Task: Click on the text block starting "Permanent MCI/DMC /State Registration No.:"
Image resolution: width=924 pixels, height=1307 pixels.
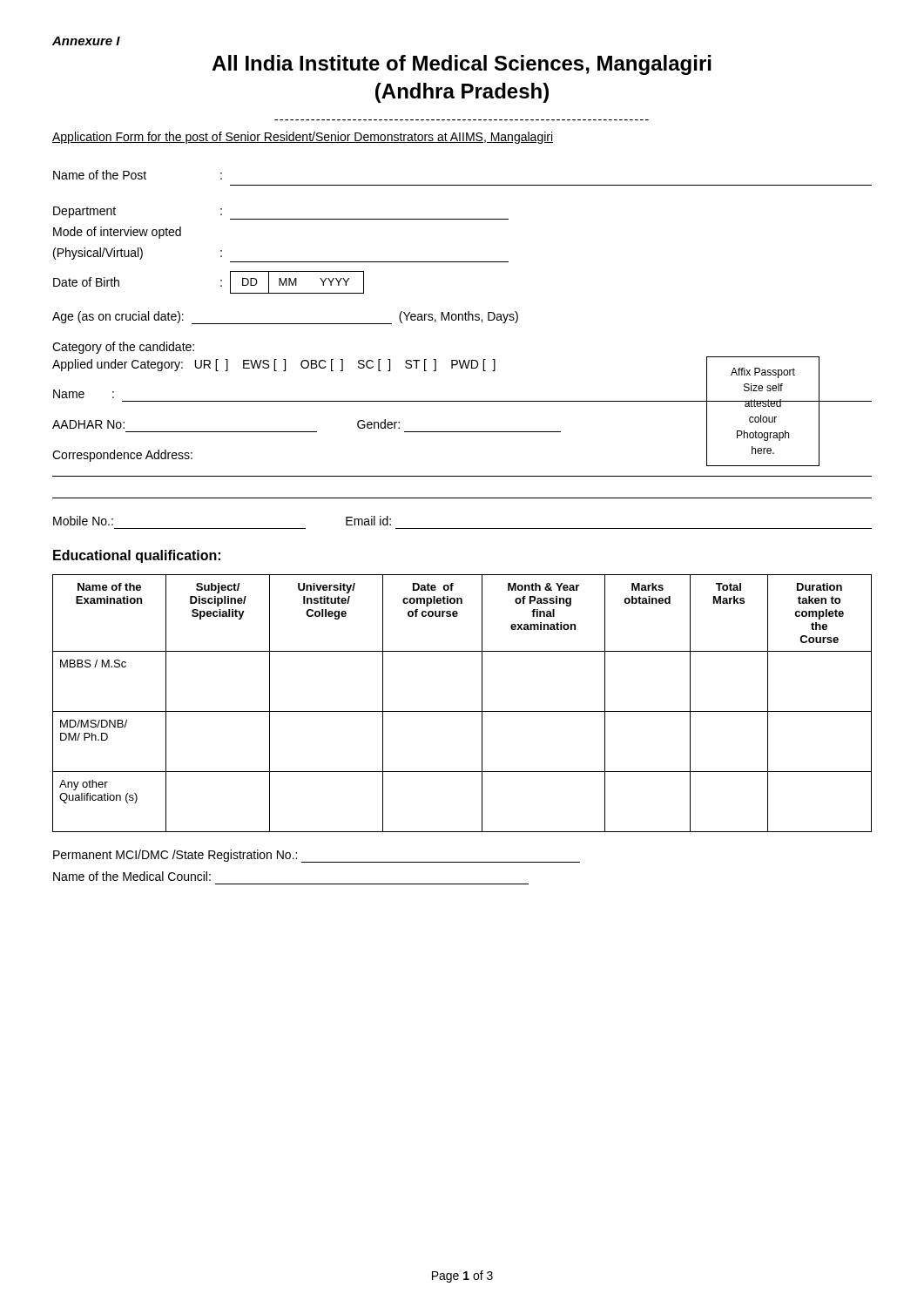Action: pyautogui.click(x=316, y=855)
